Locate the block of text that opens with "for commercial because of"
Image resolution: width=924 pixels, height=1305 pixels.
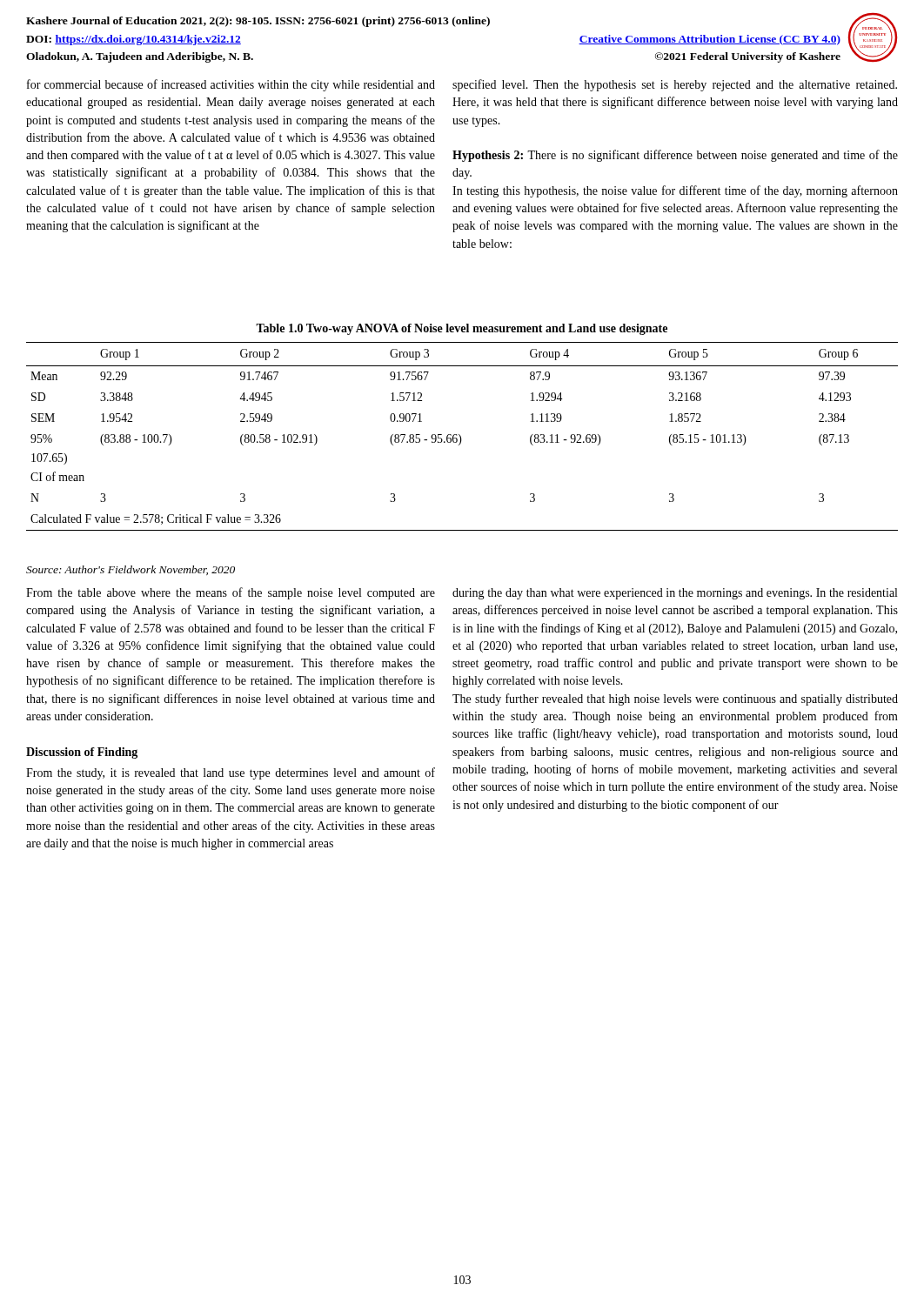pyautogui.click(x=231, y=155)
